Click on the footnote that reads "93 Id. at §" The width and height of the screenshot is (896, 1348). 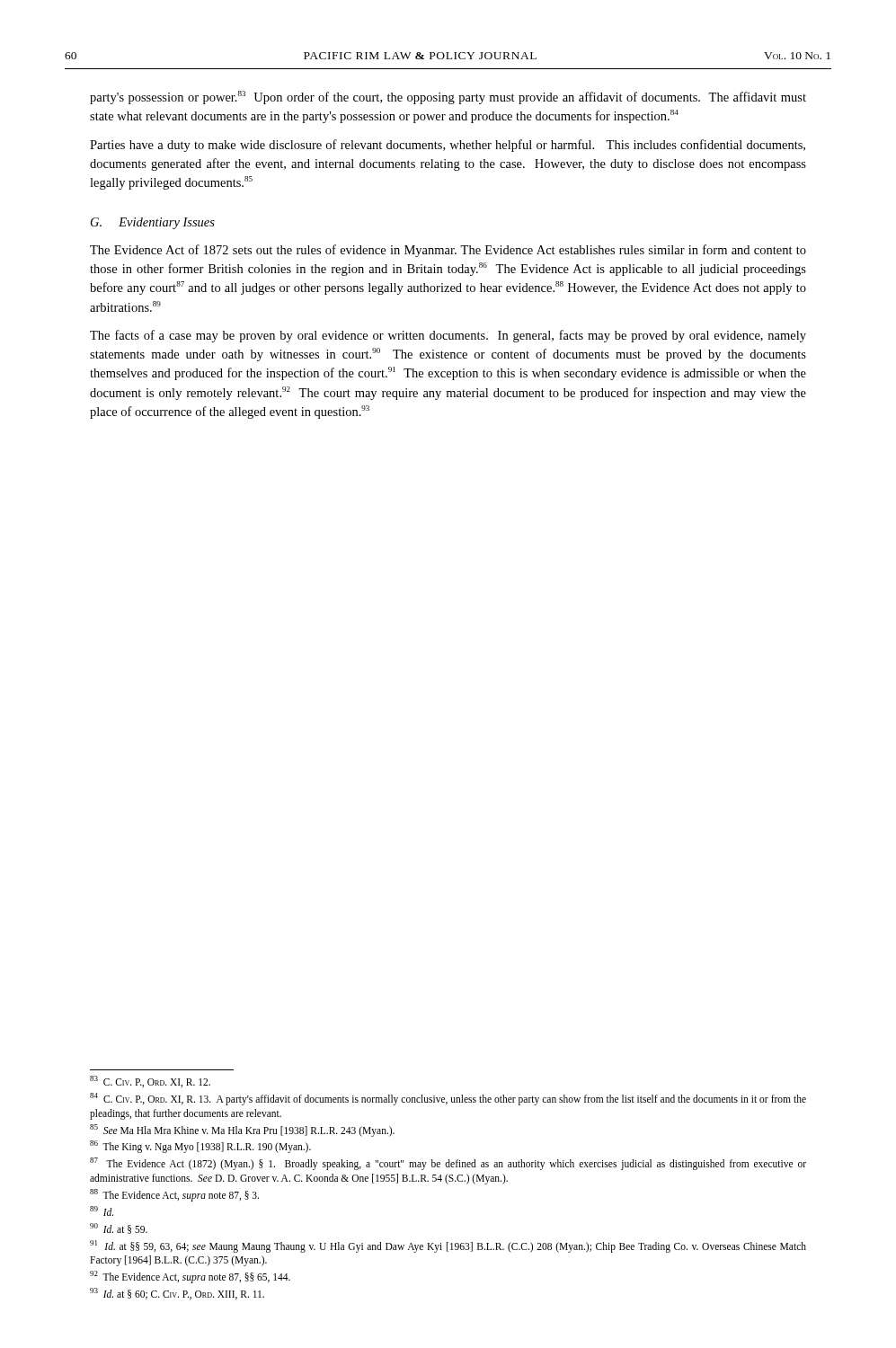[x=177, y=1294]
